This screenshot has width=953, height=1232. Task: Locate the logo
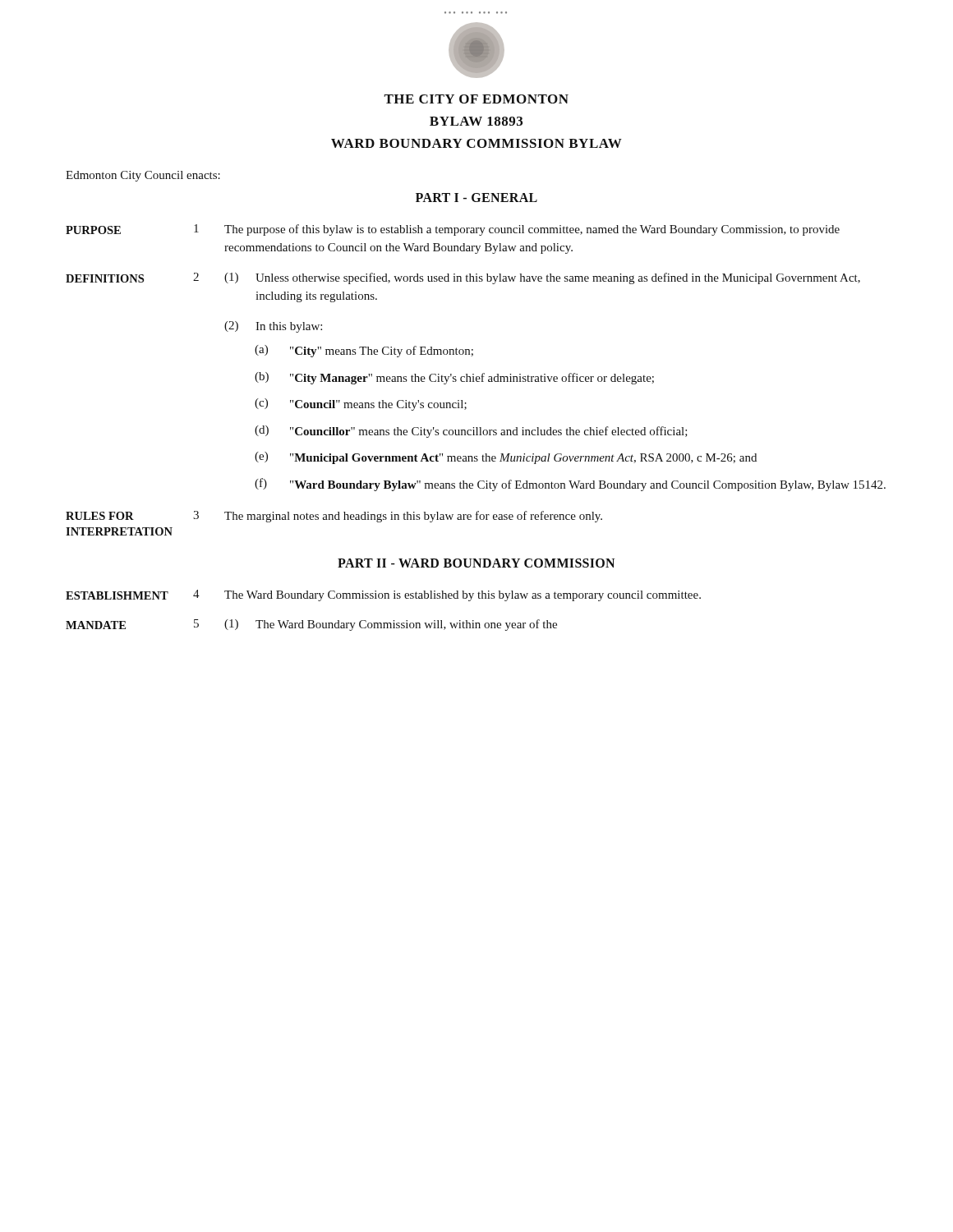pyautogui.click(x=476, y=44)
